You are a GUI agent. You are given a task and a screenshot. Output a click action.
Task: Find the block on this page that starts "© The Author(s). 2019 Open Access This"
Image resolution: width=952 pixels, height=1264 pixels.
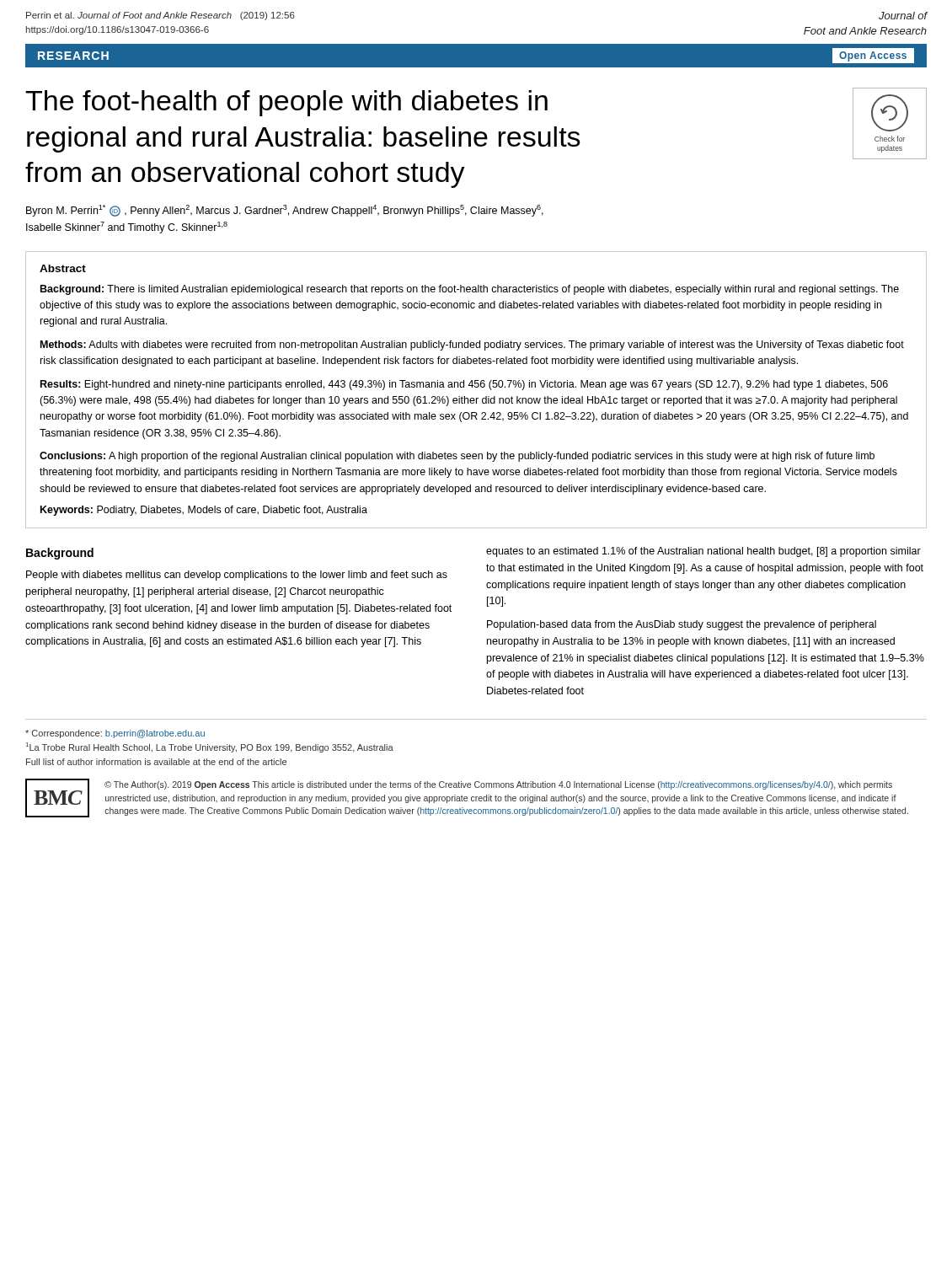(x=507, y=798)
